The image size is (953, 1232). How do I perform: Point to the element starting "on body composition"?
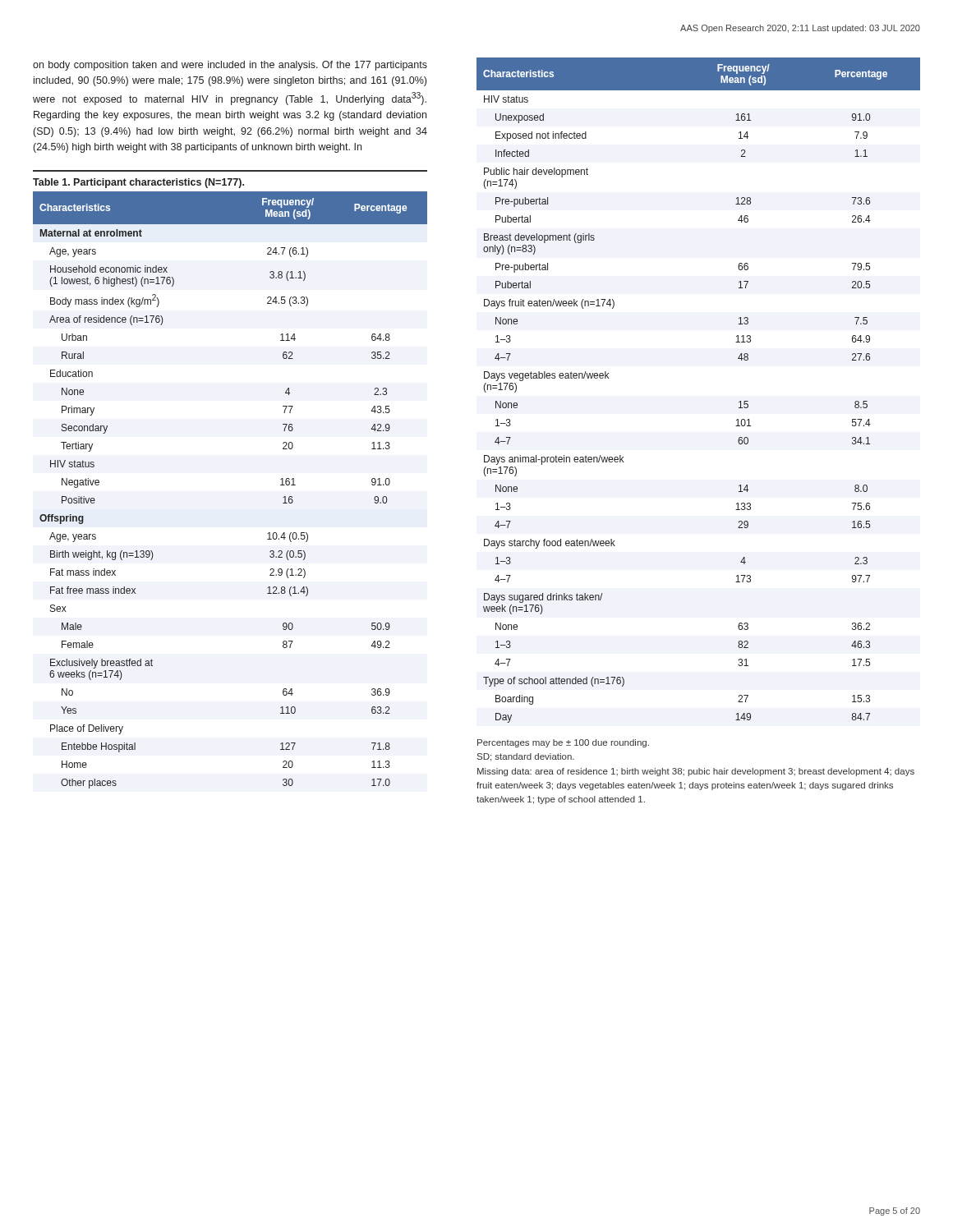(230, 106)
